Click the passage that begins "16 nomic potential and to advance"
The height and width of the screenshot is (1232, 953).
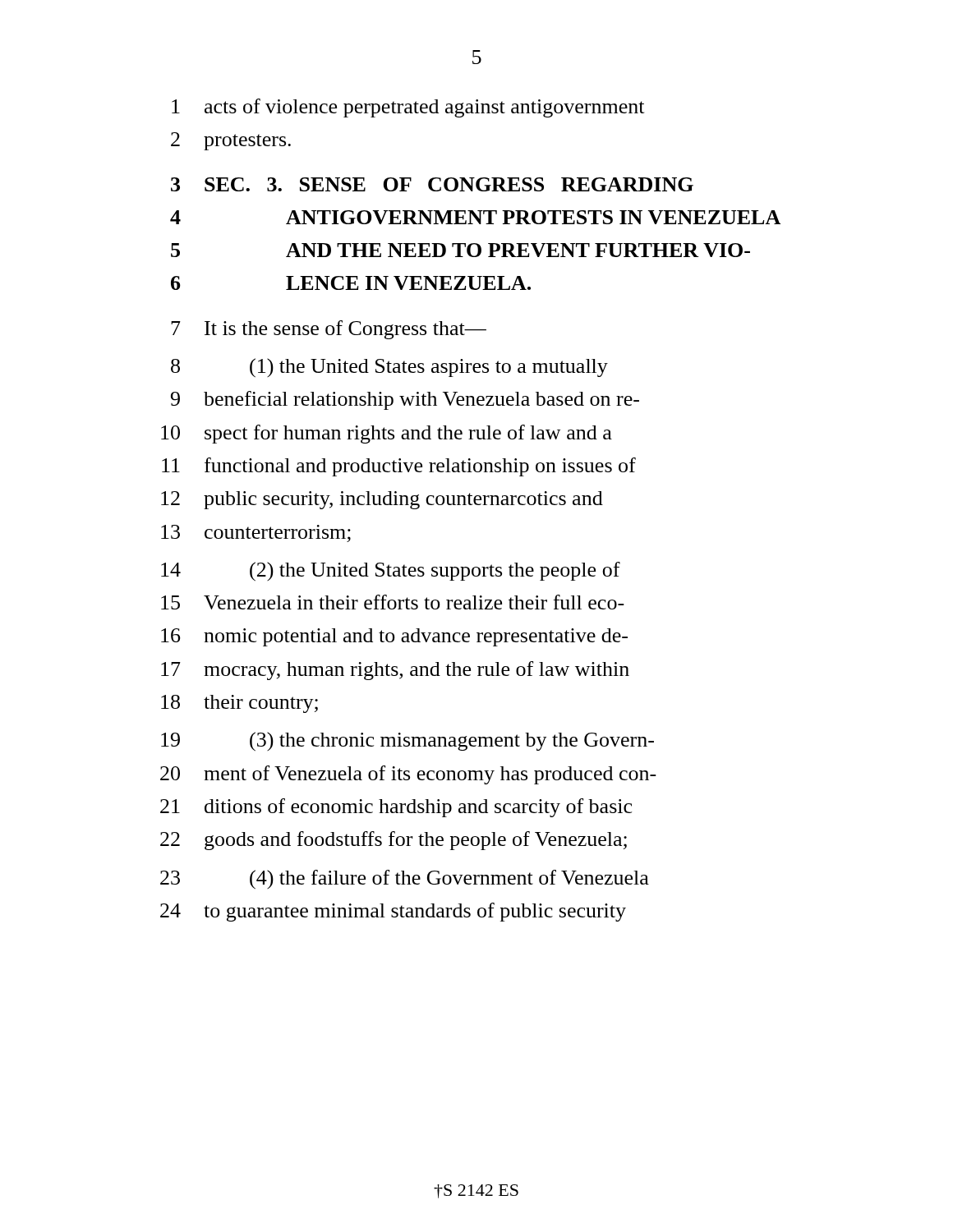[x=493, y=636]
